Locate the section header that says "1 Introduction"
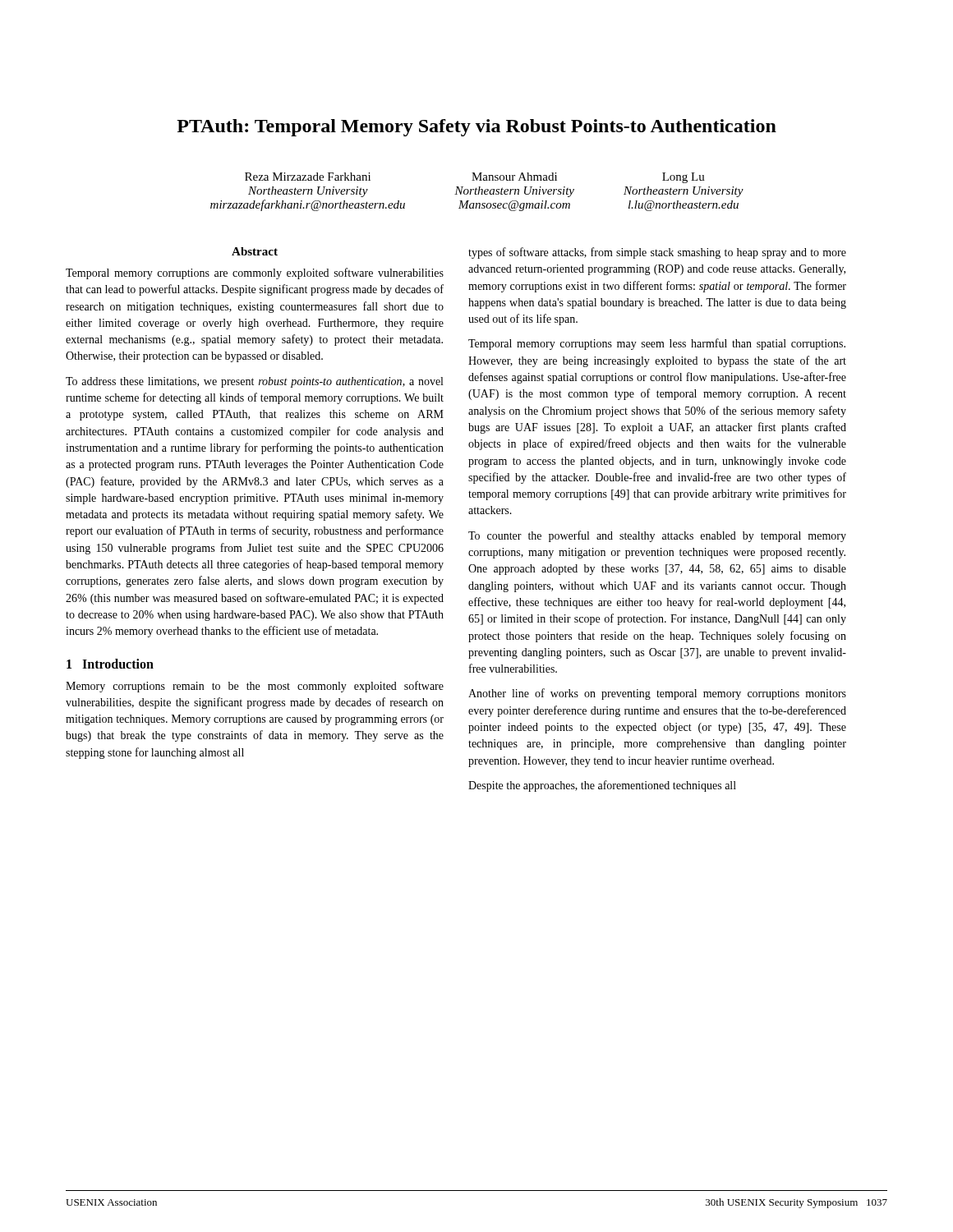This screenshot has height=1232, width=953. pyautogui.click(x=110, y=664)
